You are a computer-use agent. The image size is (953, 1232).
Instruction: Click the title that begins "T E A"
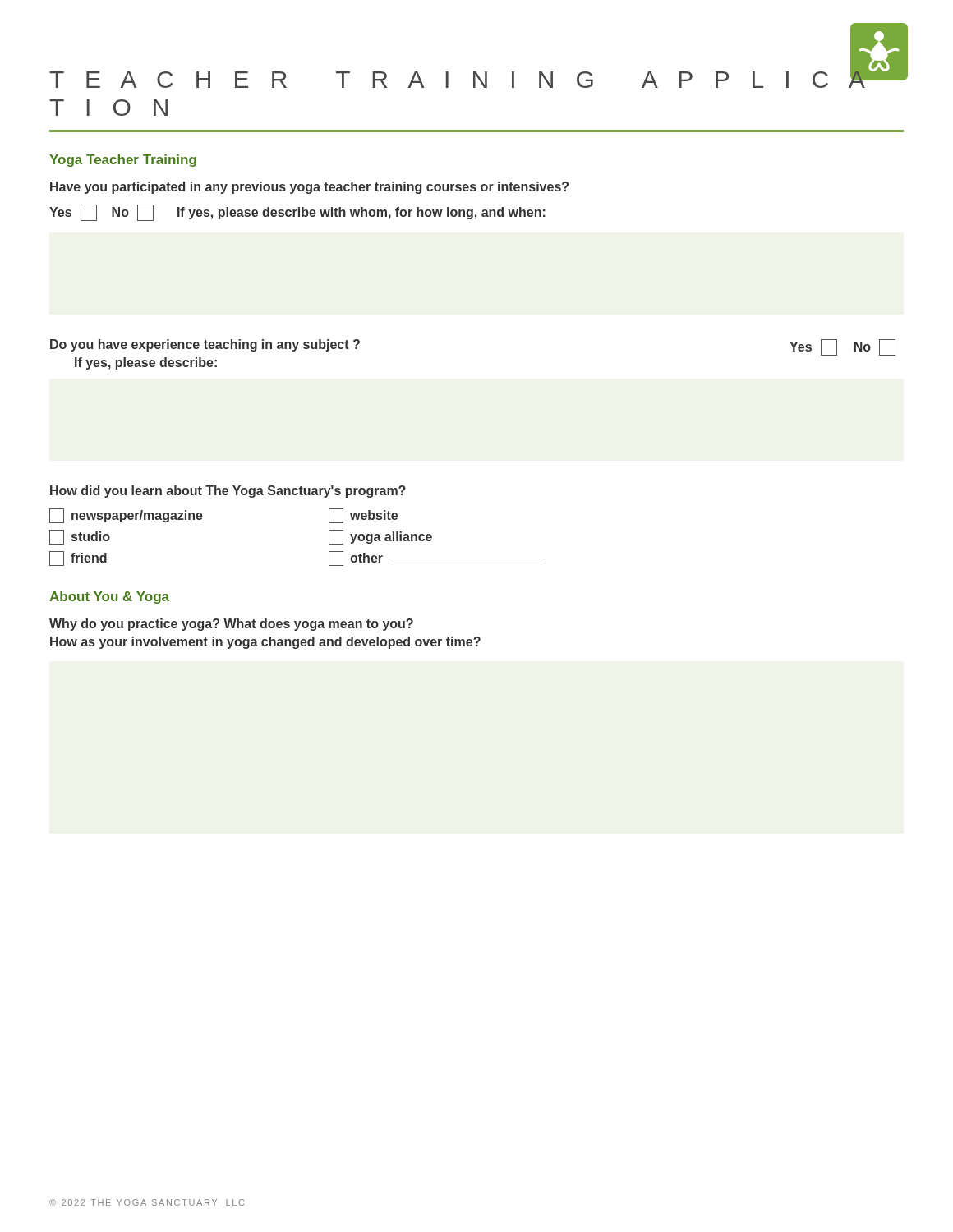coord(476,94)
